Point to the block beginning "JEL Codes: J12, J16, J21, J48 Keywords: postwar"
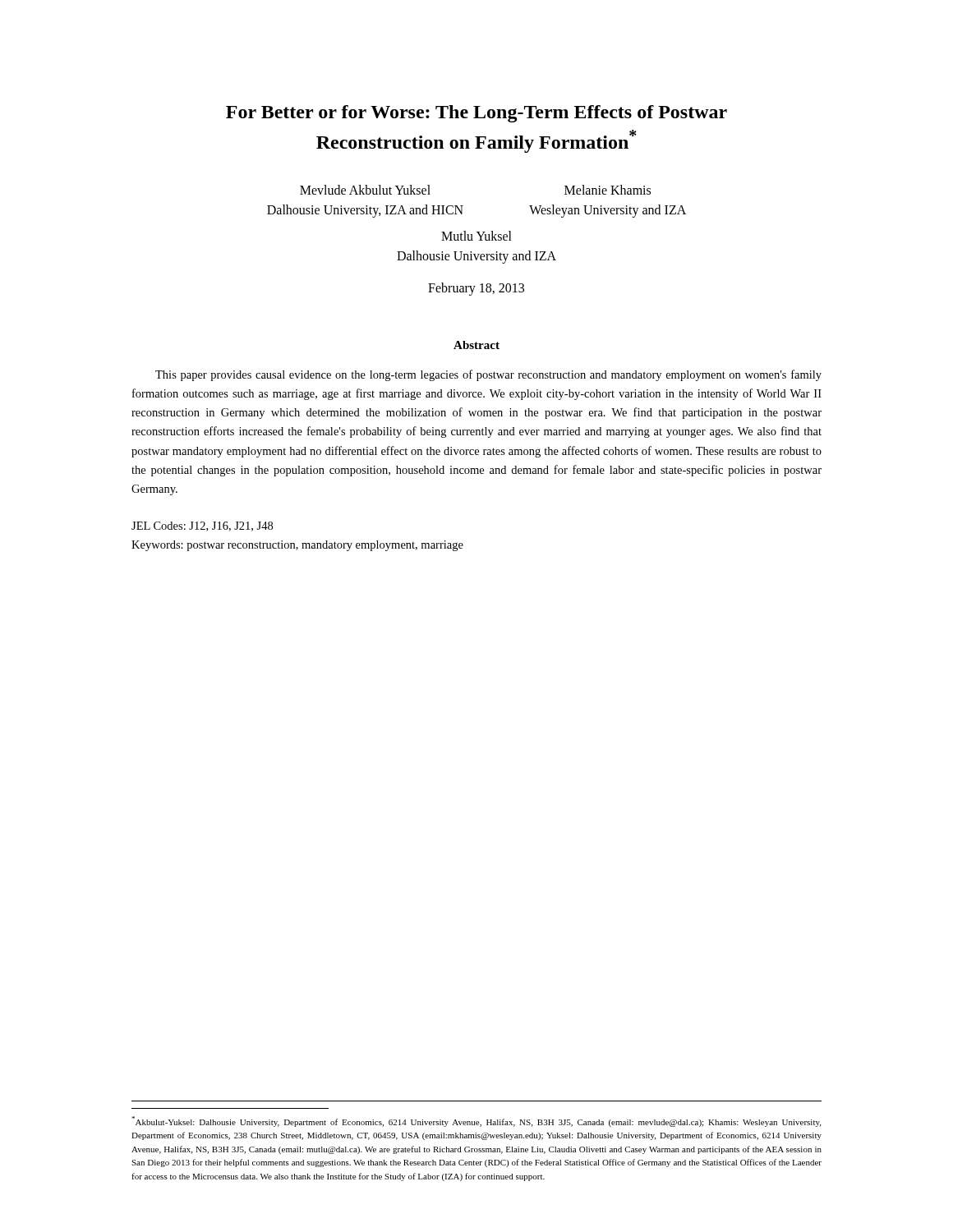Viewport: 953px width, 1232px height. [x=297, y=535]
